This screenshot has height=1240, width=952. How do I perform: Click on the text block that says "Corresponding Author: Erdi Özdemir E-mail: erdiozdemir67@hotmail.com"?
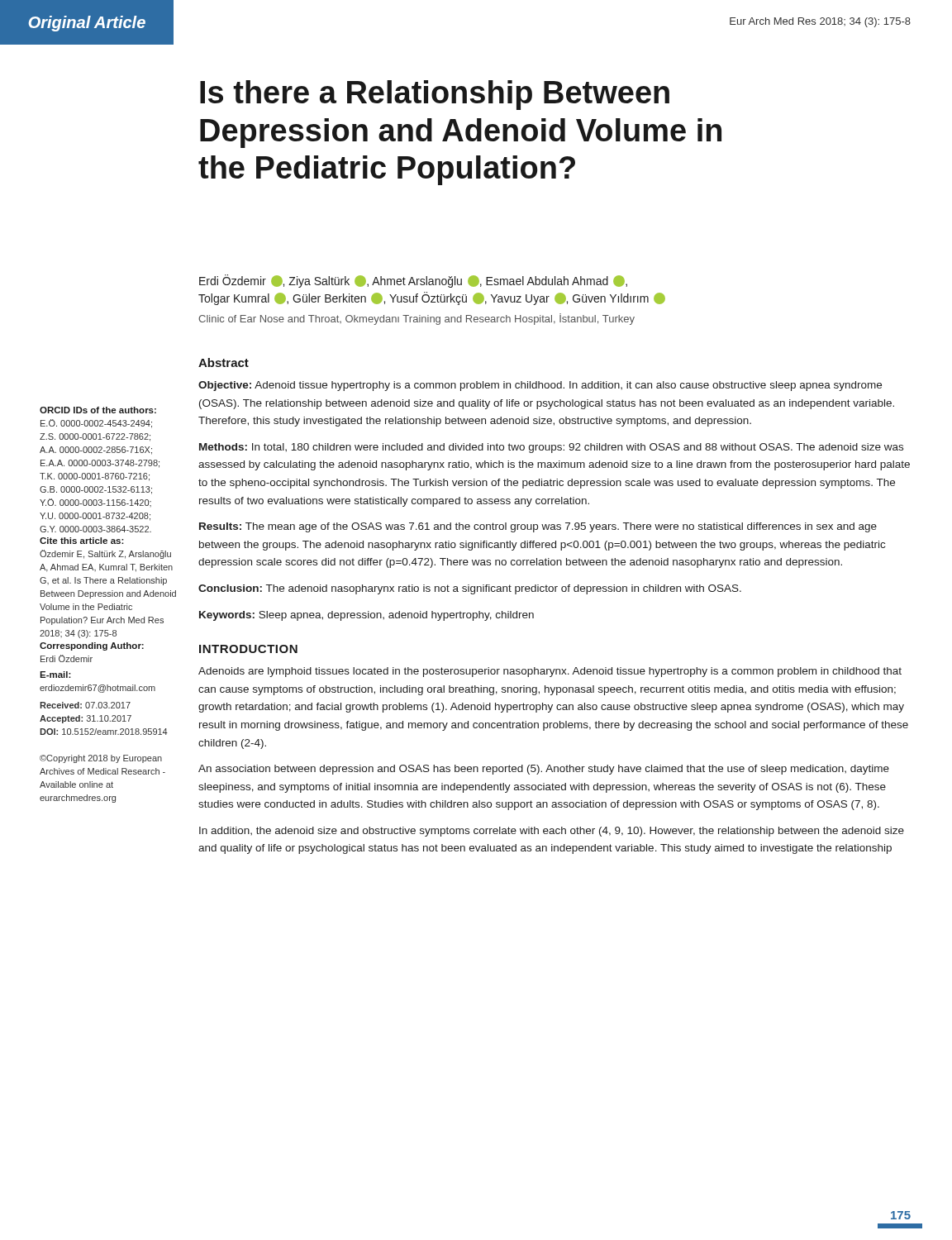110,690
